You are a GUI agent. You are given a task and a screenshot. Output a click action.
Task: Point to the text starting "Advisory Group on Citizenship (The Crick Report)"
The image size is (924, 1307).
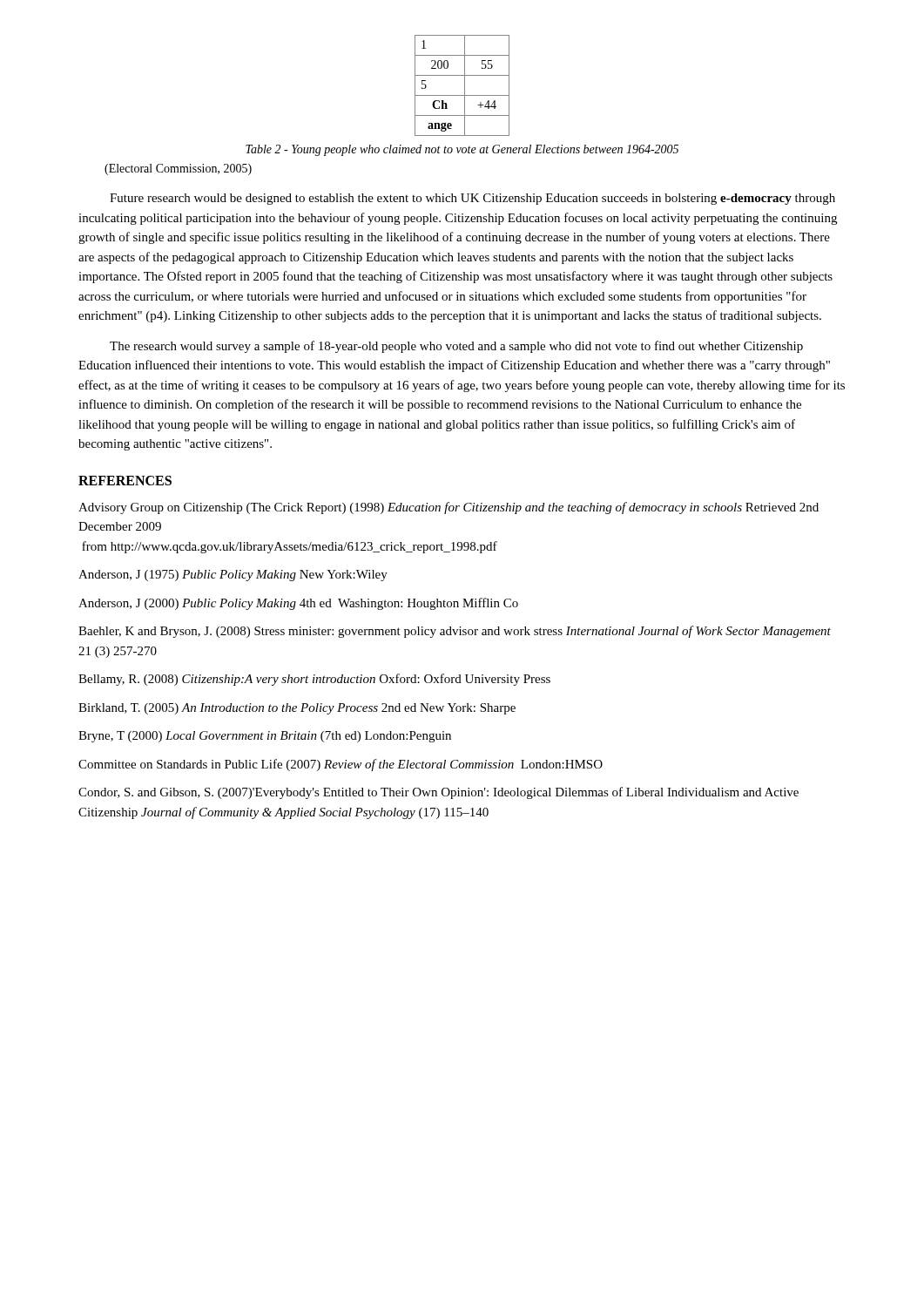pos(449,508)
